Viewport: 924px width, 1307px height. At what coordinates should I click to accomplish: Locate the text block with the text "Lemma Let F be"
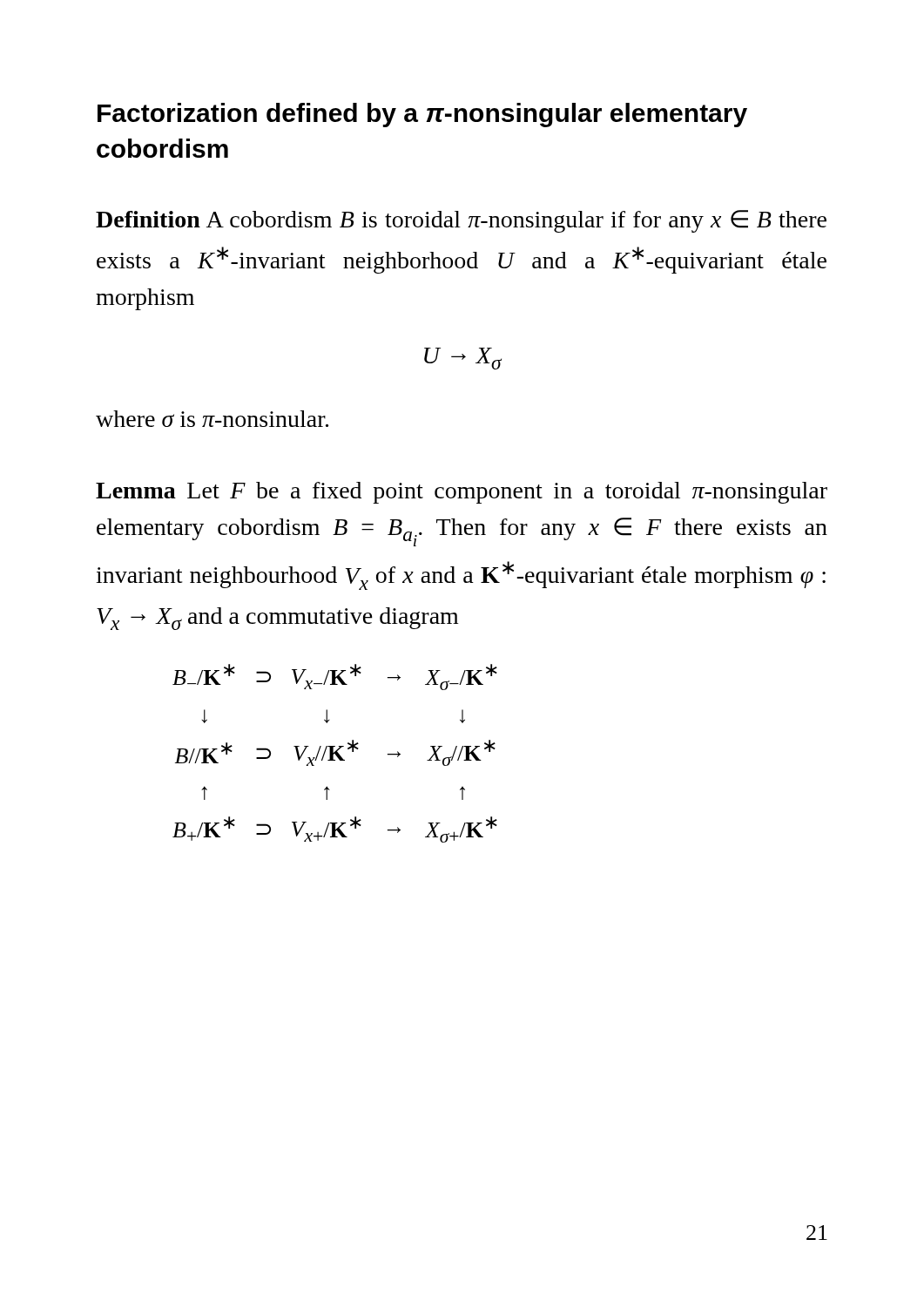click(462, 555)
